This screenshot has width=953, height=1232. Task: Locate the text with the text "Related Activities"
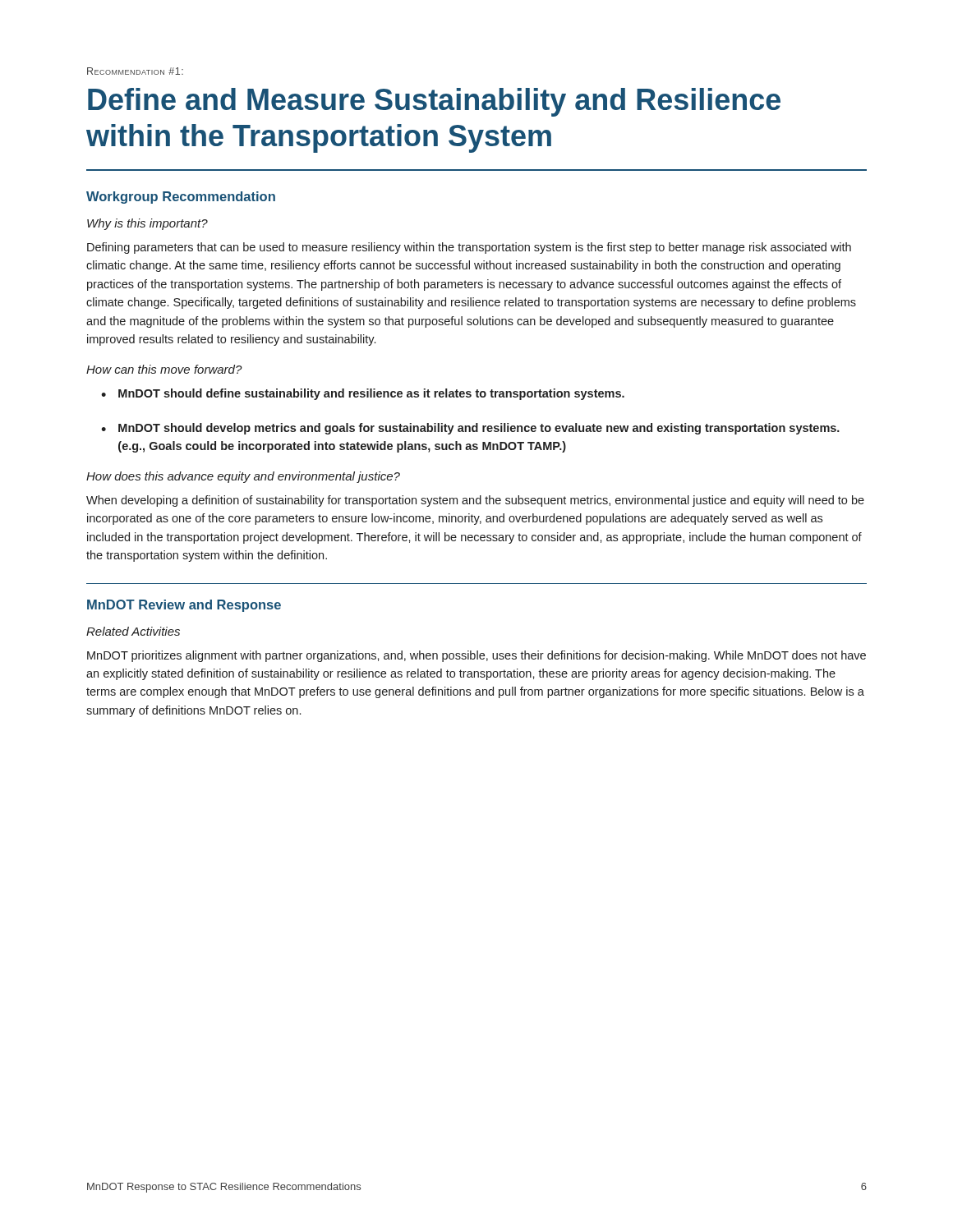133,631
